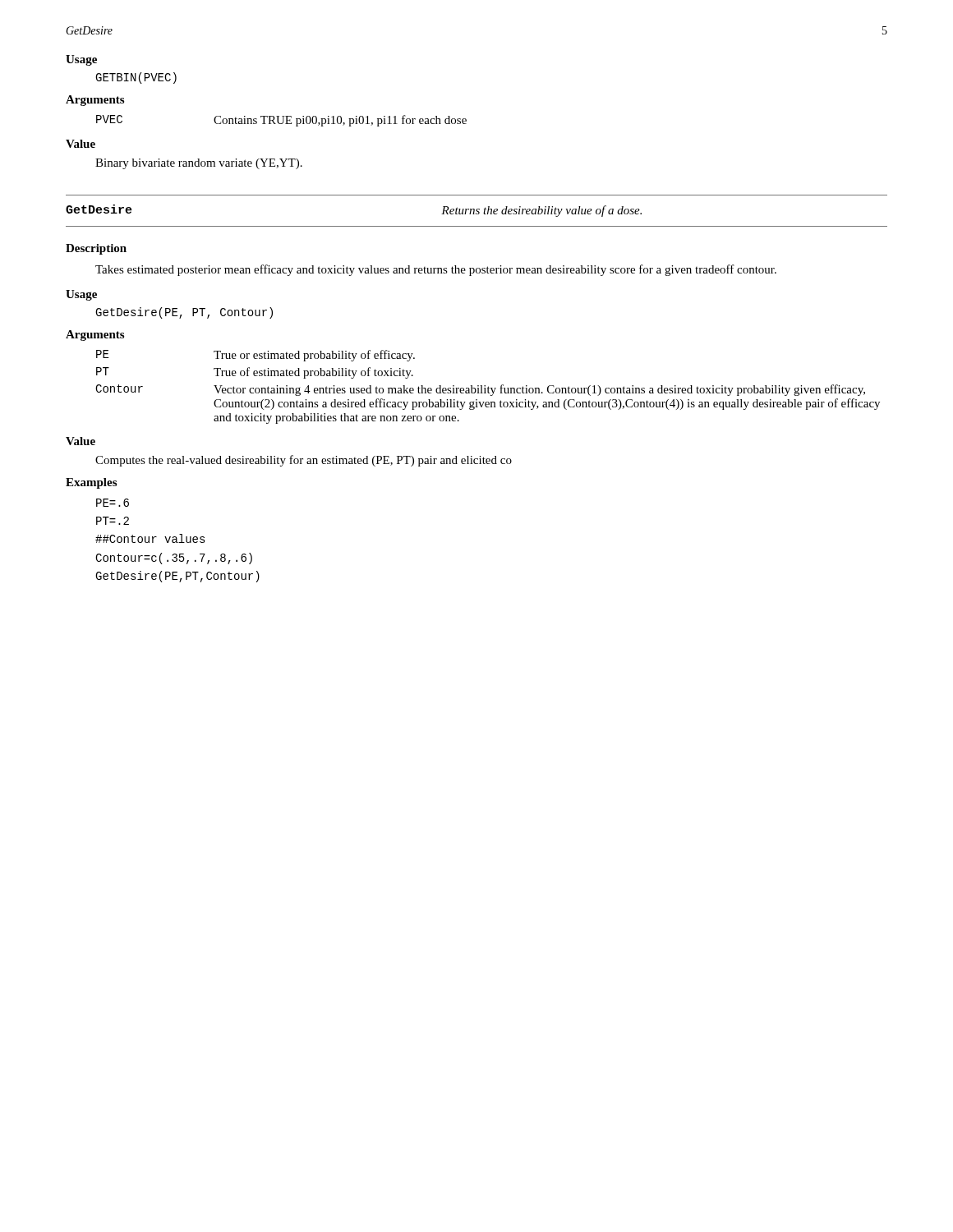
Task: Locate the block of text that opens with "Takes estimated posterior mean efficacy and toxicity values"
Action: [436, 269]
